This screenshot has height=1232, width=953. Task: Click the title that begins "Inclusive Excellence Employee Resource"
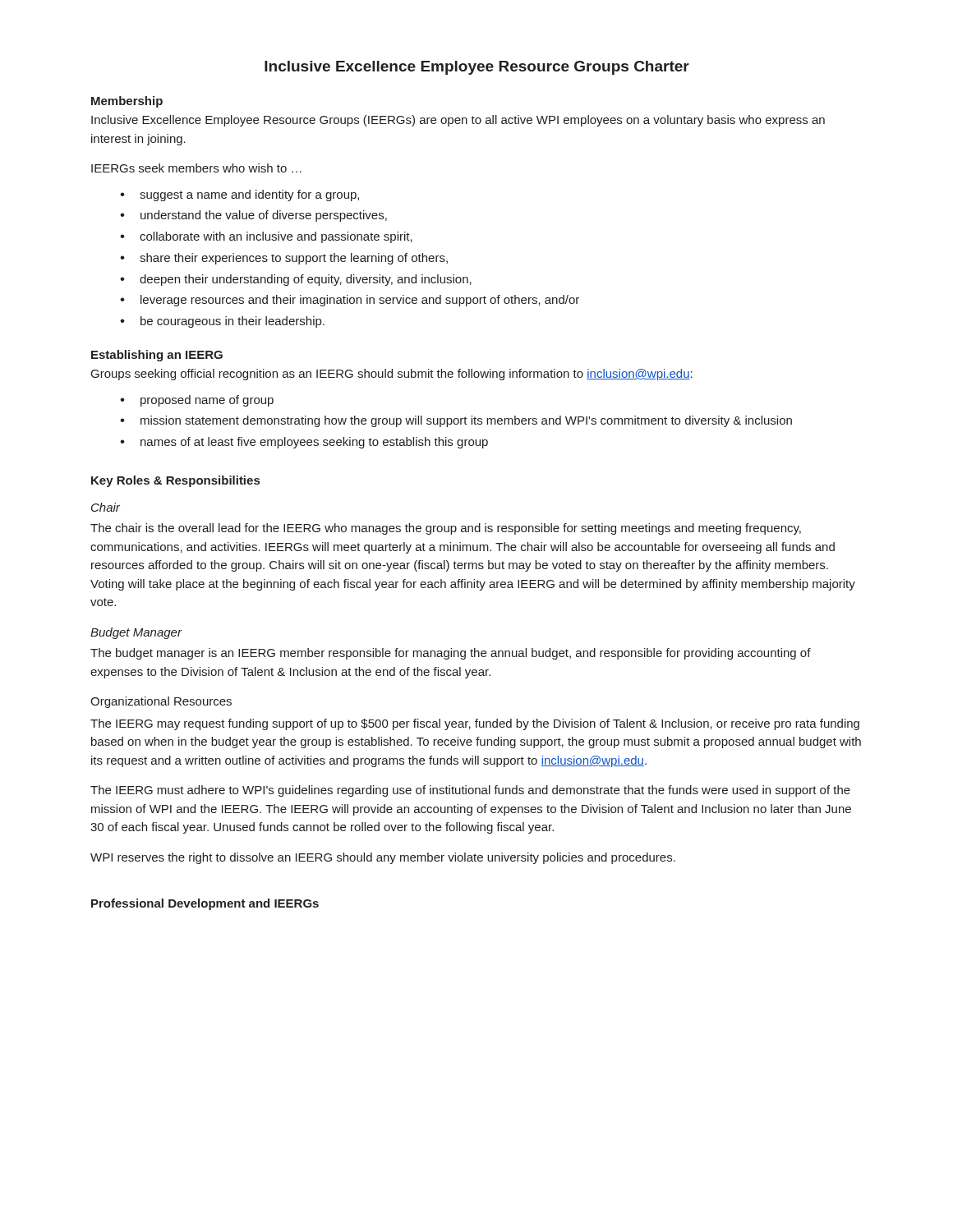(x=476, y=66)
